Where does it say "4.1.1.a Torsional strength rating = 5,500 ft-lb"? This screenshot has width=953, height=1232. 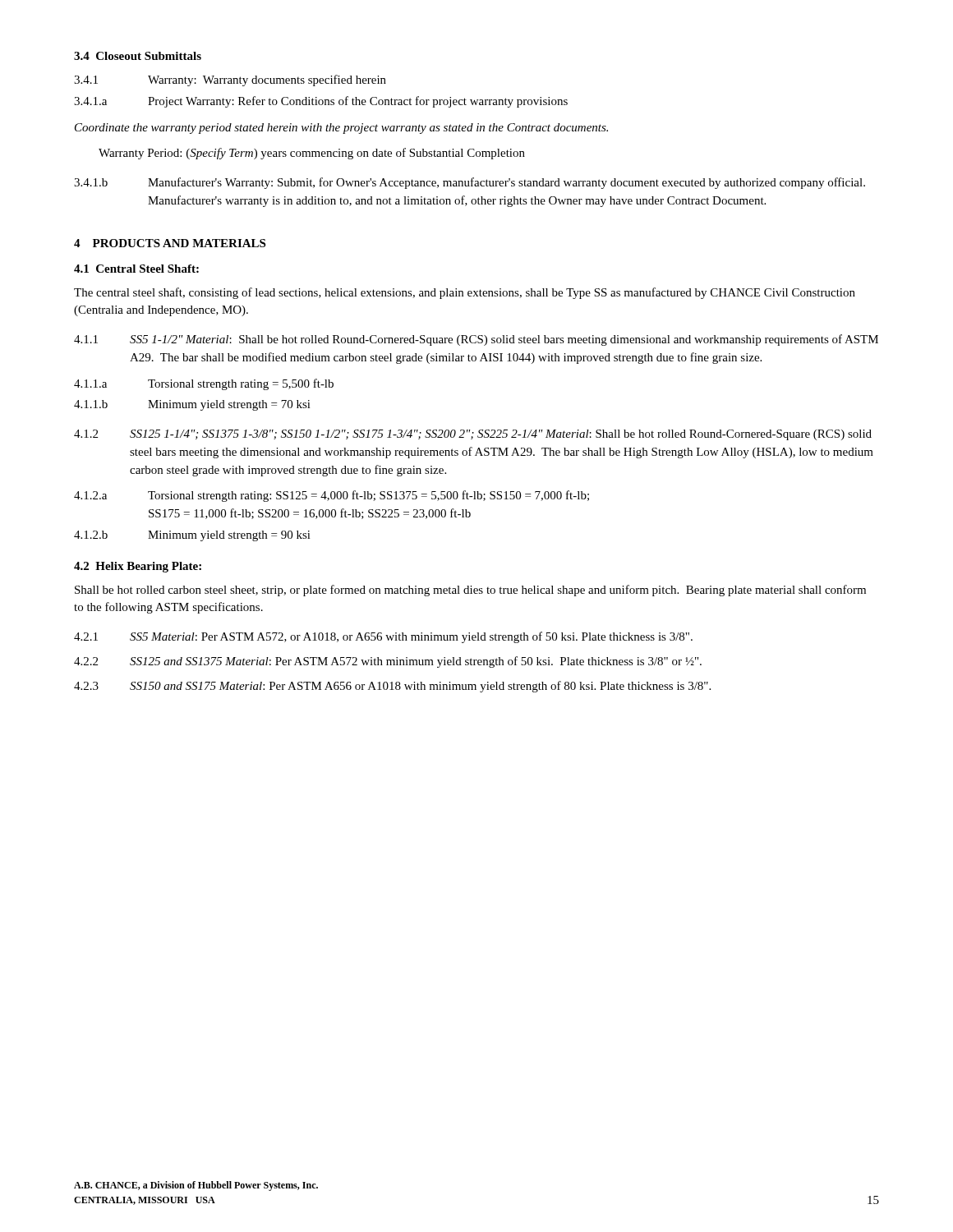(204, 384)
